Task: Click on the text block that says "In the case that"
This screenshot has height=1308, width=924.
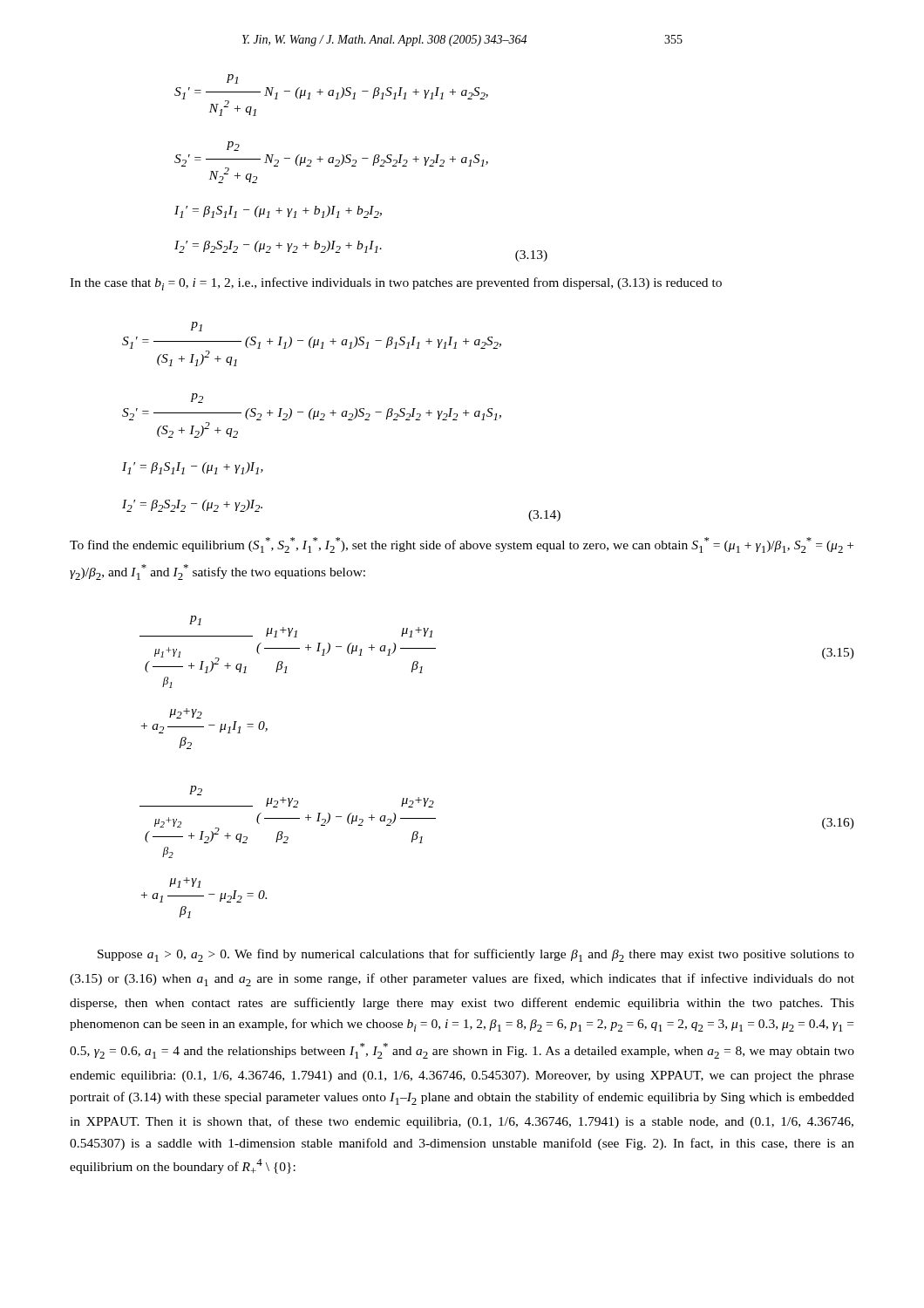Action: point(396,284)
